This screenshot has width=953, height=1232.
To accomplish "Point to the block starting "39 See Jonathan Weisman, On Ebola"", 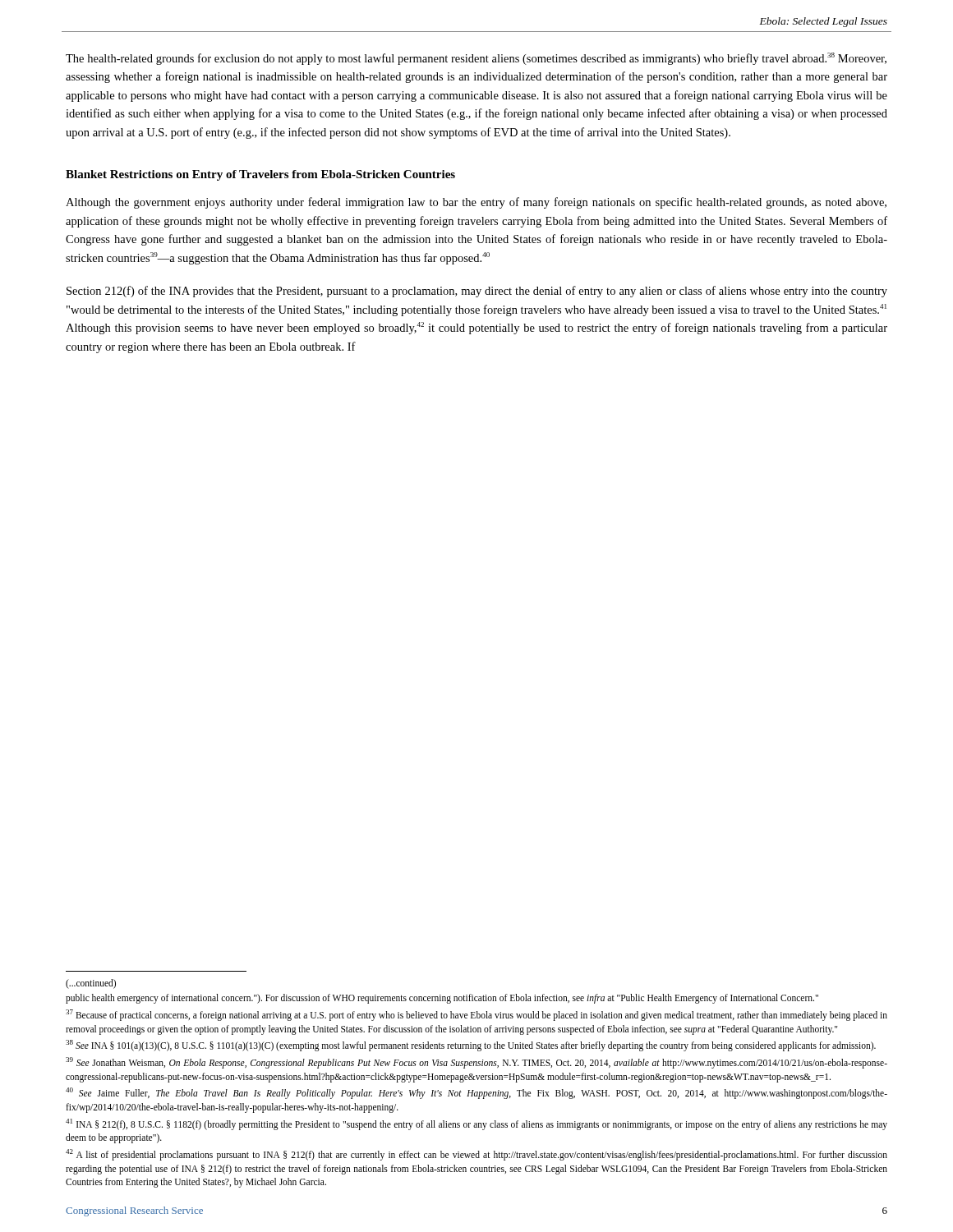I will tap(476, 1069).
